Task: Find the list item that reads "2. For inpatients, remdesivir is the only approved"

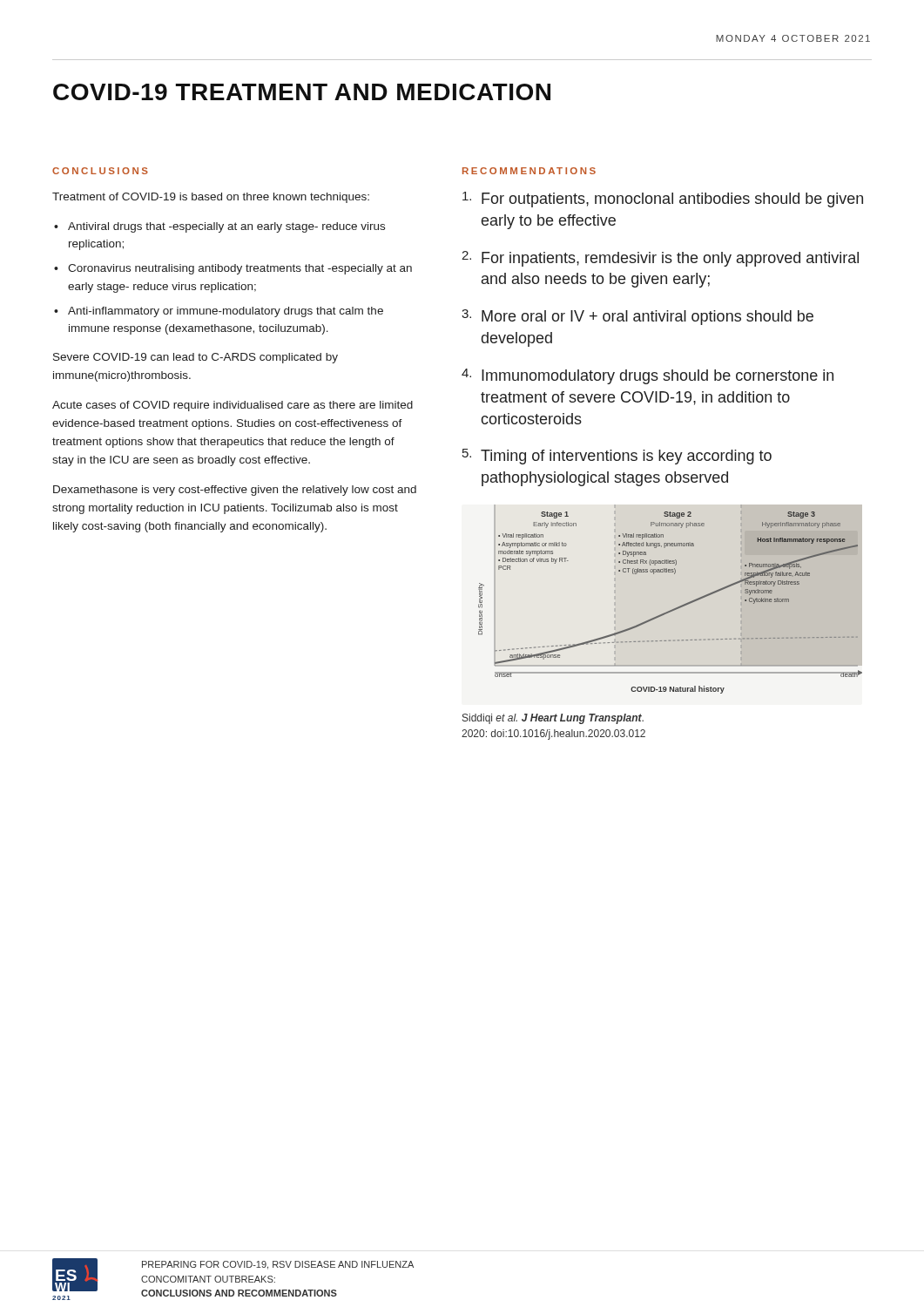Action: (666, 269)
